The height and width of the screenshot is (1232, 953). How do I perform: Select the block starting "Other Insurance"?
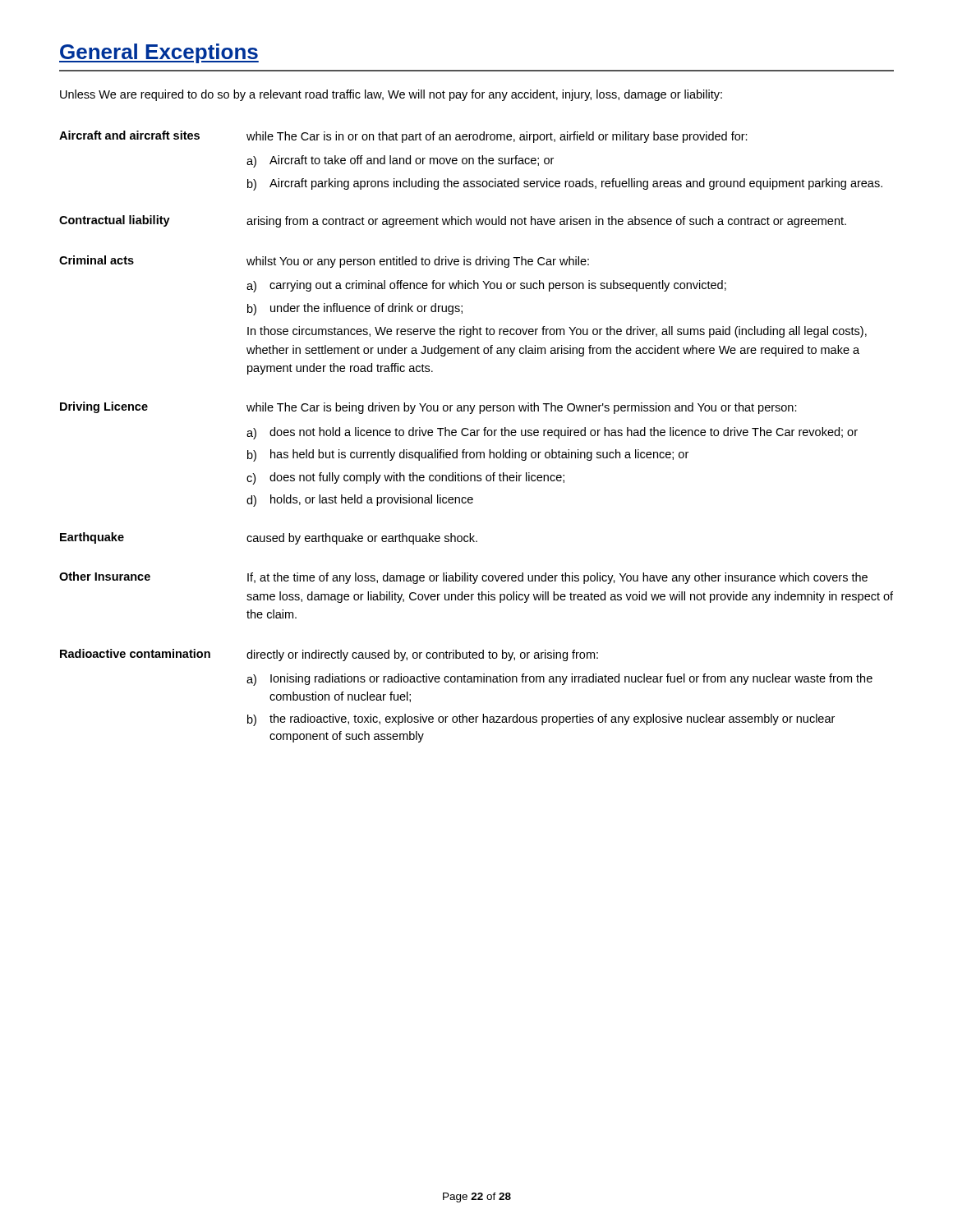105,577
